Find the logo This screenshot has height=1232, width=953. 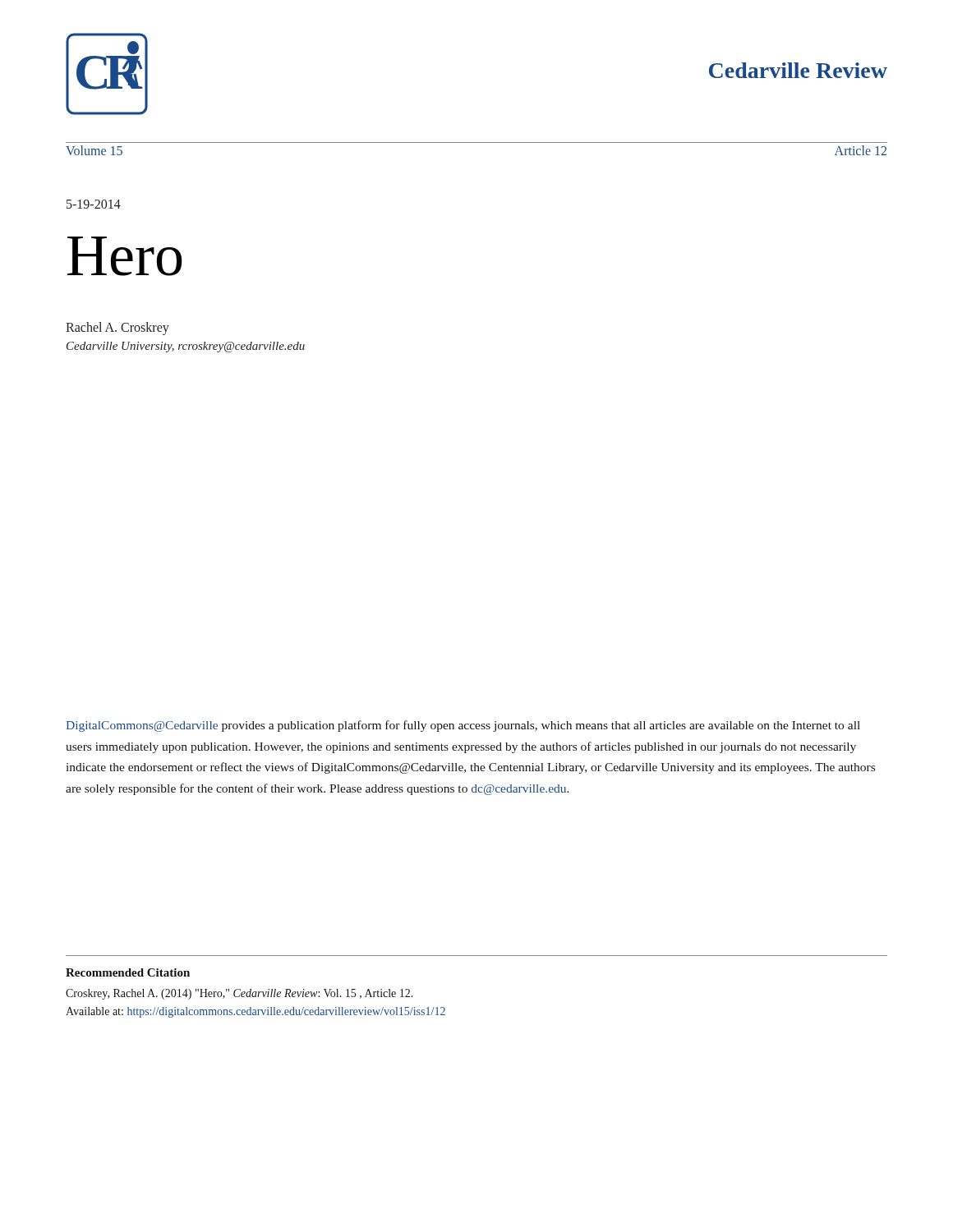click(x=107, y=76)
